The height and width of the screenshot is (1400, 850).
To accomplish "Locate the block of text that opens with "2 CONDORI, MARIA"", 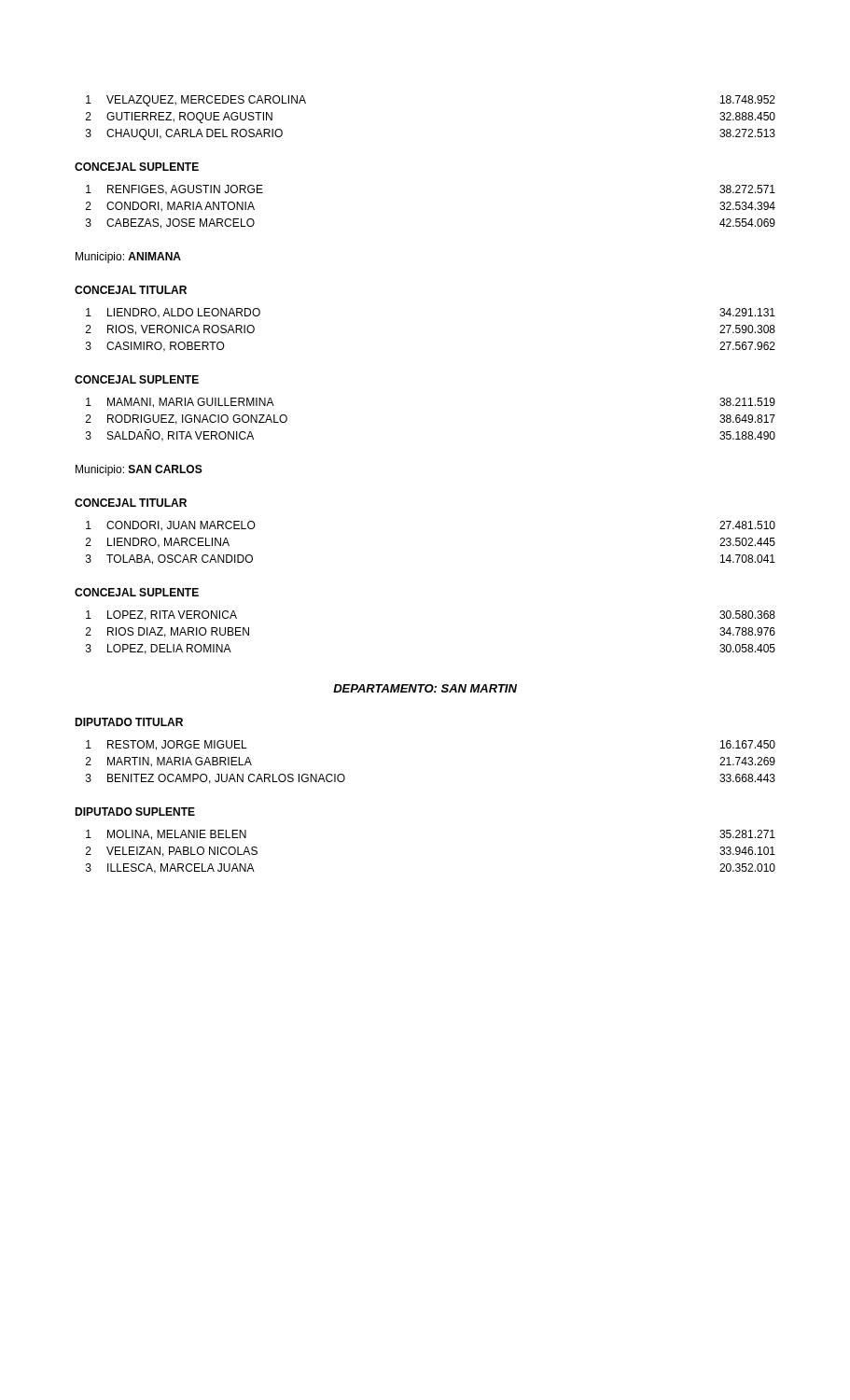I will pyautogui.click(x=179, y=207).
